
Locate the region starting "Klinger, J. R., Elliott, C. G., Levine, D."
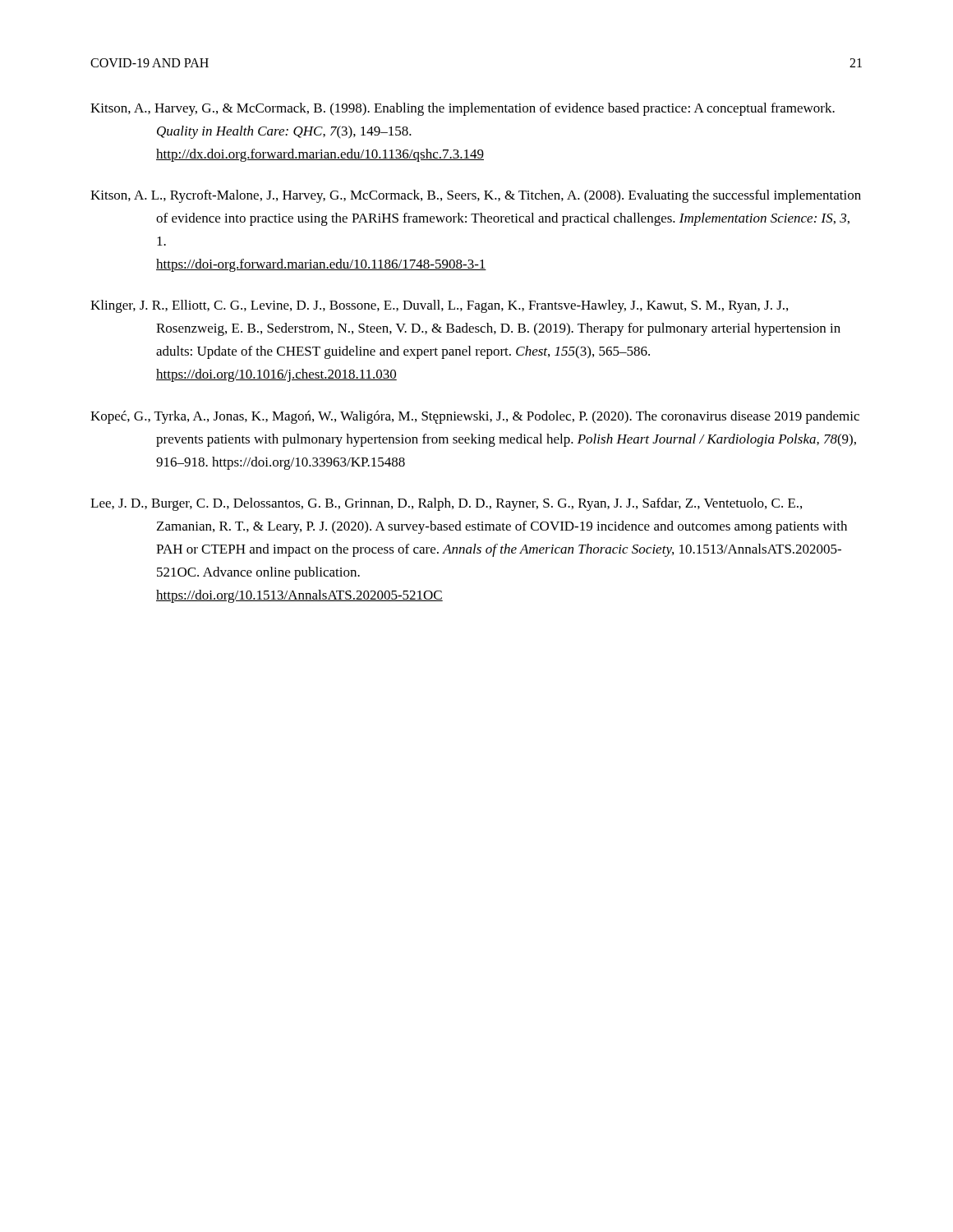pos(466,340)
